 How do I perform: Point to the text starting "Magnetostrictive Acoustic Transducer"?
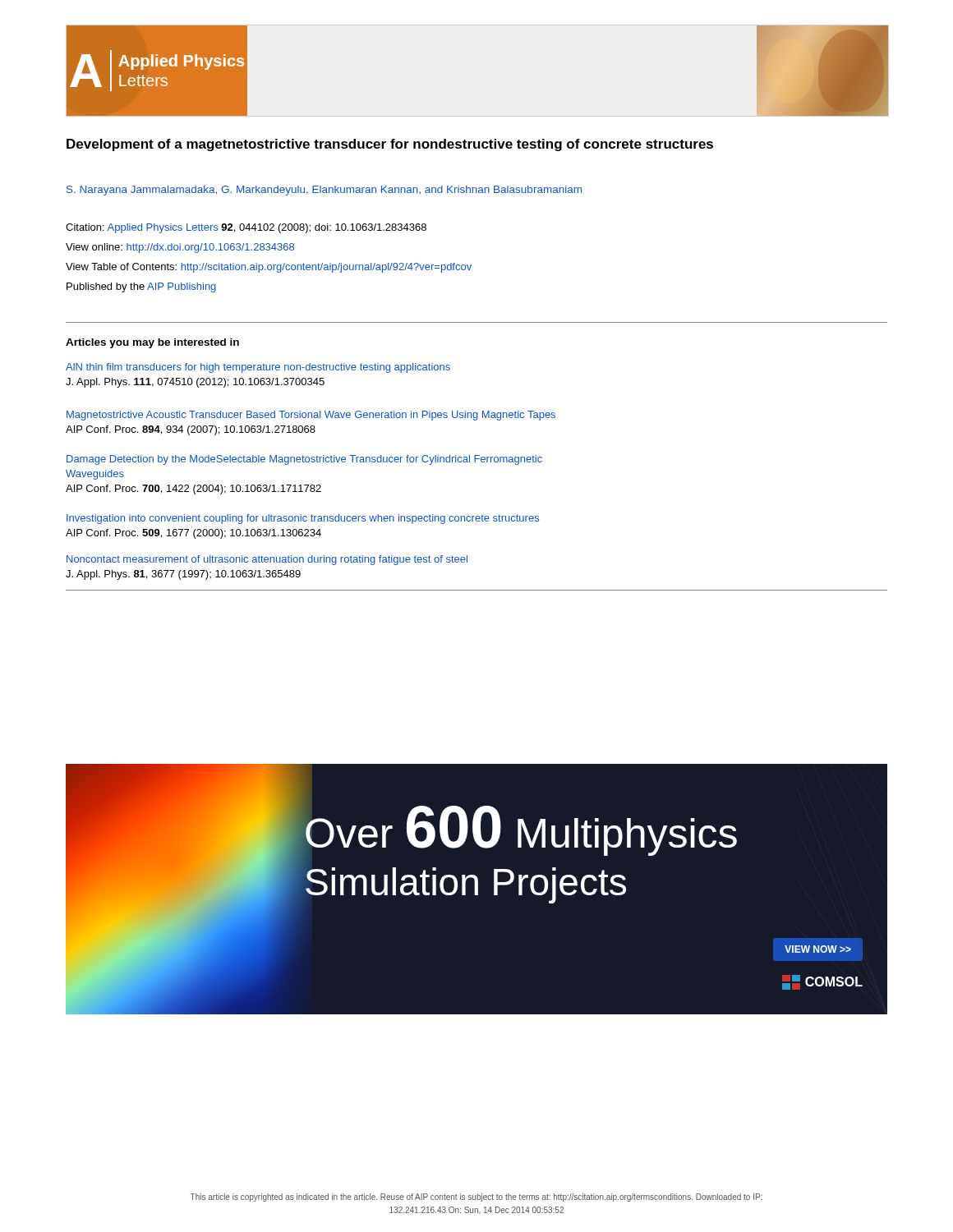(x=476, y=421)
